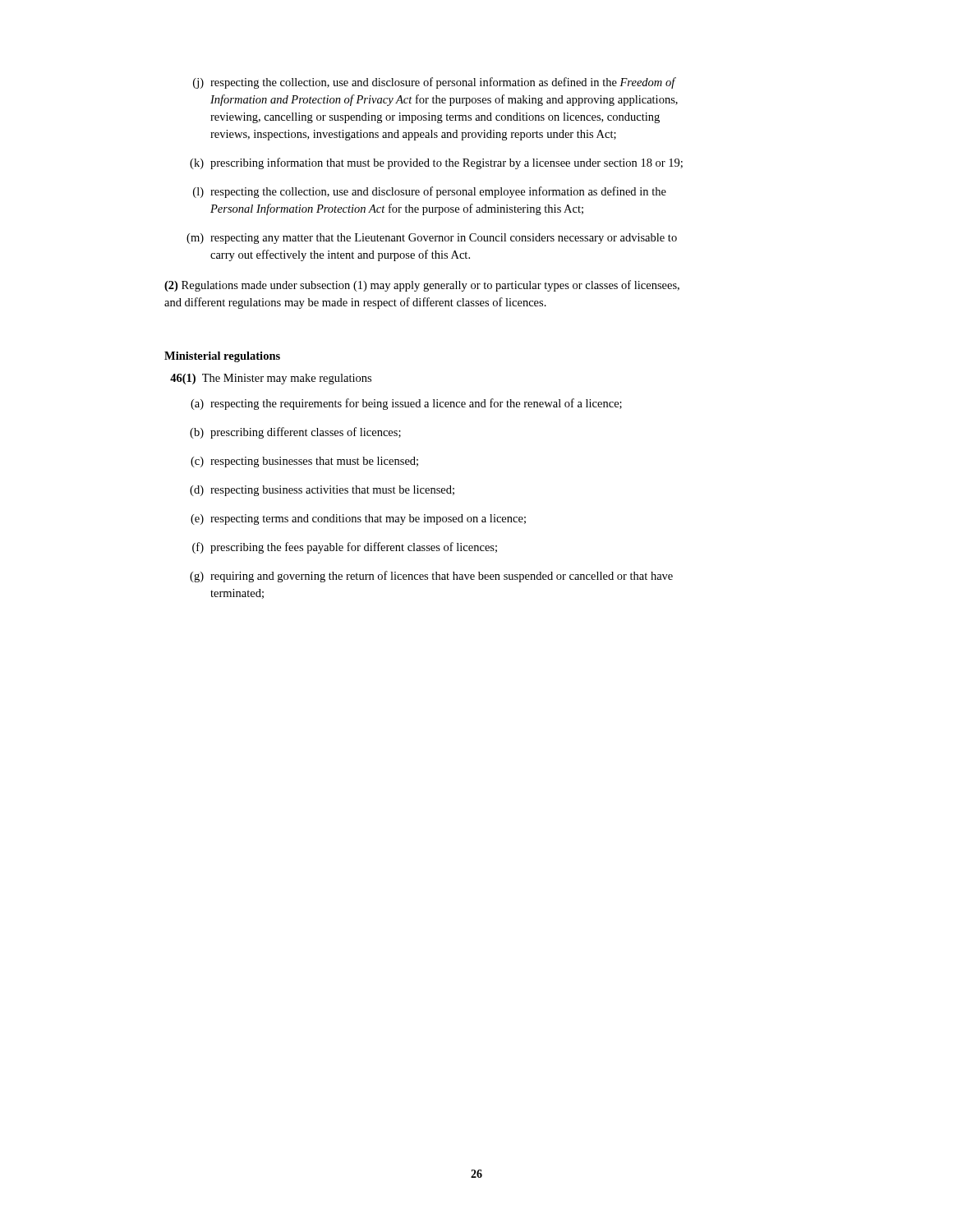This screenshot has width=953, height=1232.
Task: Find the block on this page that starts "(2) Regulations made under subsection"
Action: point(422,294)
